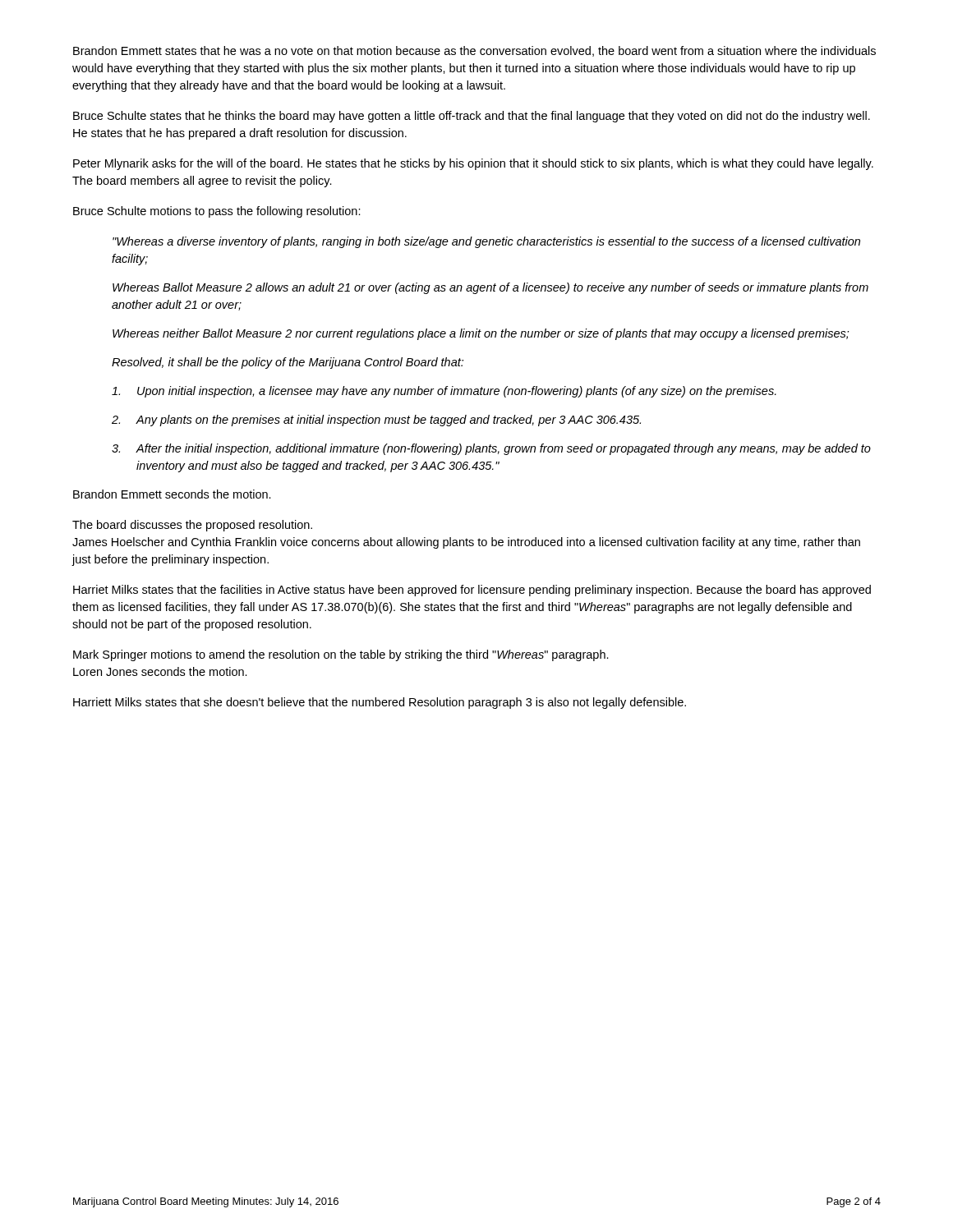Viewport: 953px width, 1232px height.
Task: Point to the block beginning "Harriet Milks states that the facilities in Active"
Action: click(x=472, y=607)
